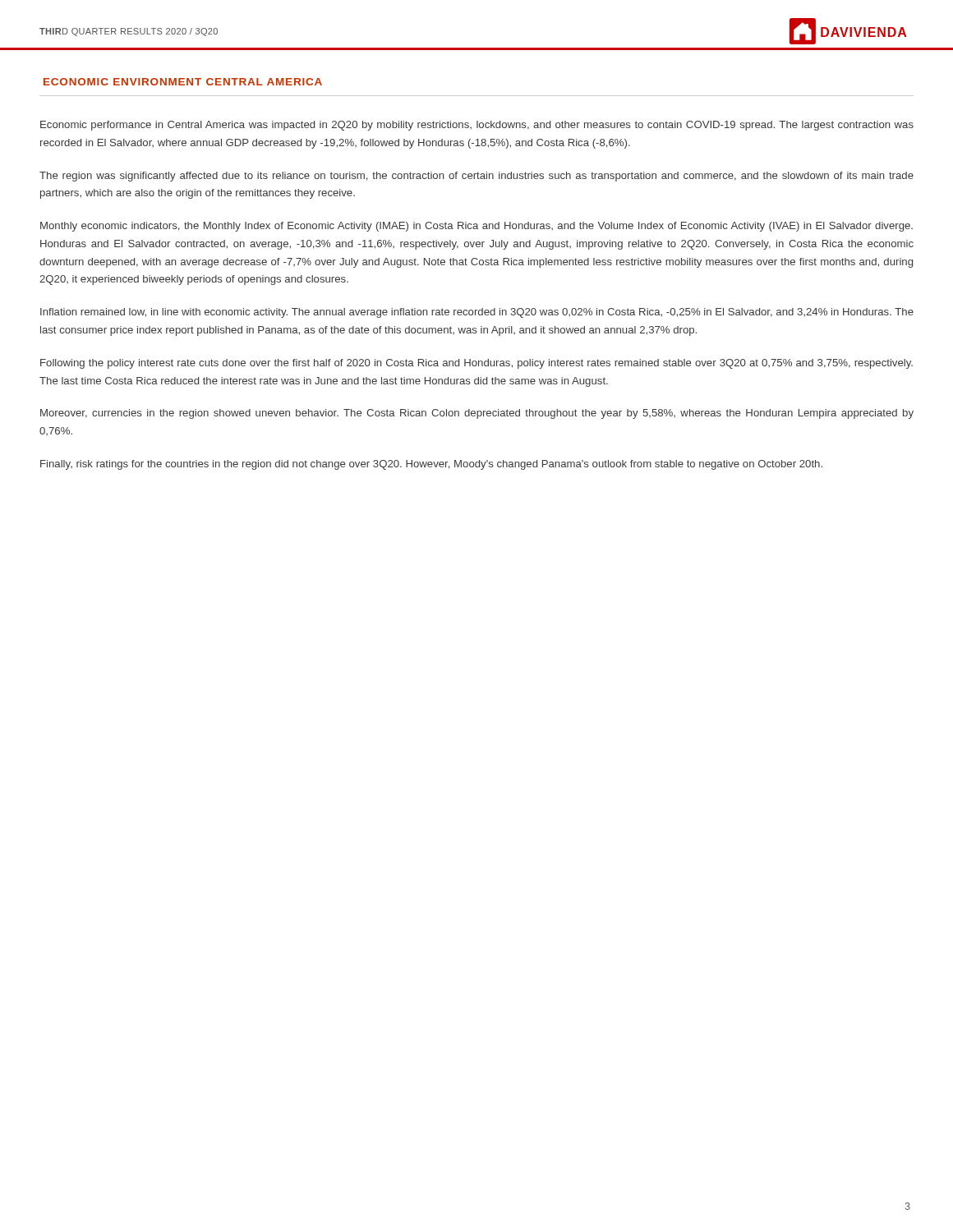Point to the passage starting "Inflation remained low, in line with"
The height and width of the screenshot is (1232, 953).
(x=476, y=321)
